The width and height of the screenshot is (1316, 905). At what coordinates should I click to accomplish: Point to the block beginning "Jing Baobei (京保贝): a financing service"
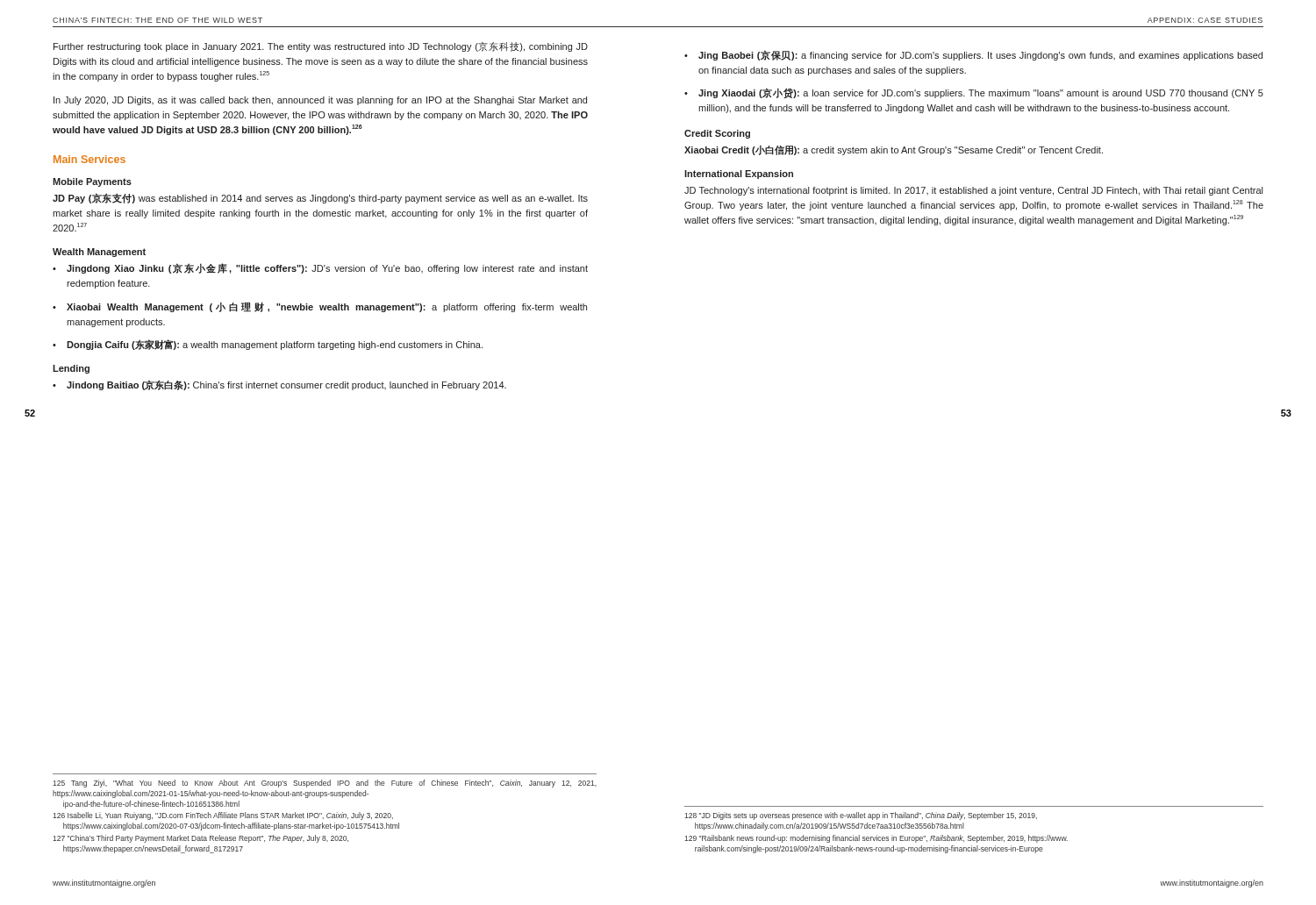pyautogui.click(x=981, y=63)
